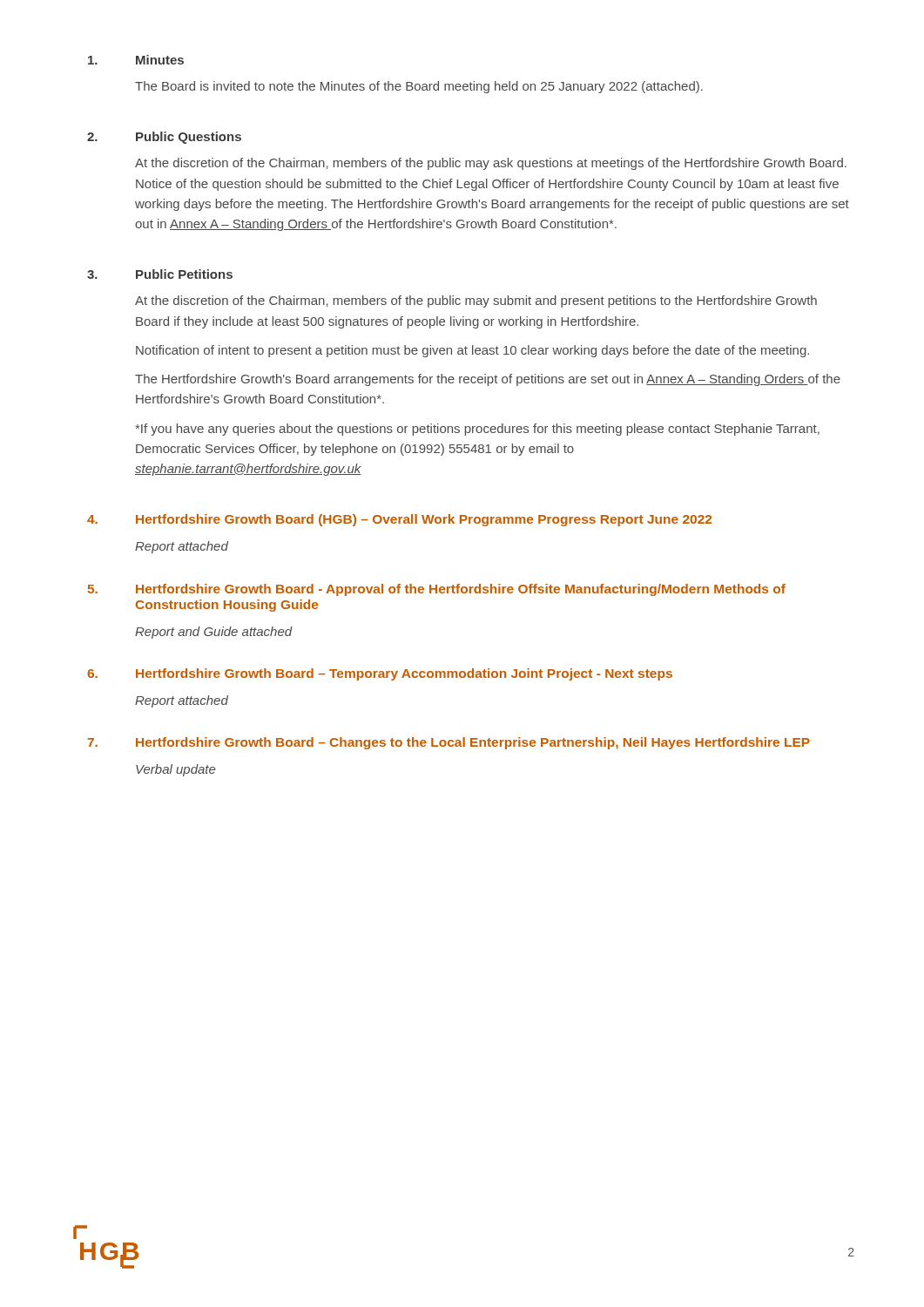The height and width of the screenshot is (1307, 924).
Task: Click on the passage starting "Minutes The Board"
Action: pyautogui.click(x=470, y=79)
